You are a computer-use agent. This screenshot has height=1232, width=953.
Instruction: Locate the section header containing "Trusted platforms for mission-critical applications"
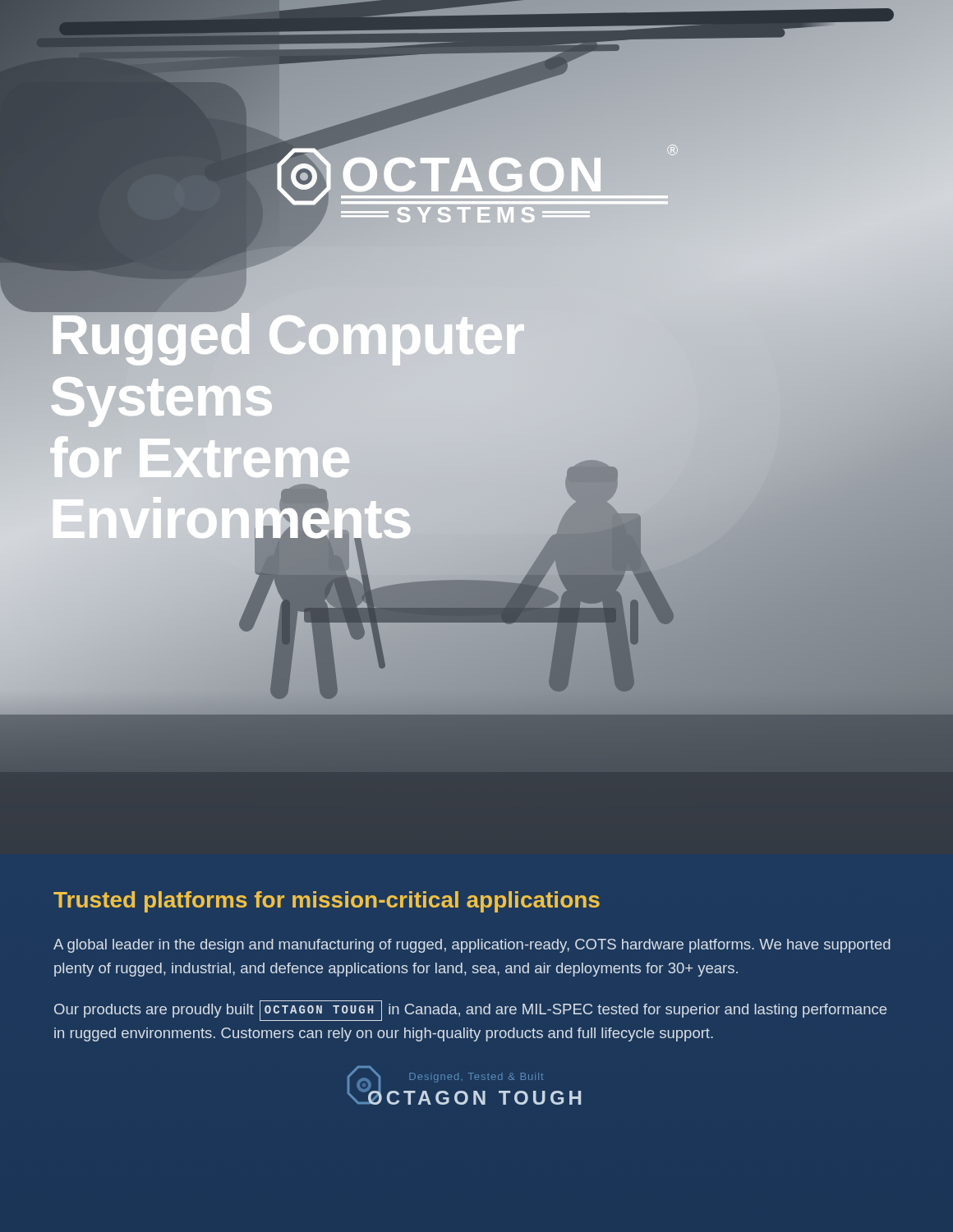click(x=327, y=900)
